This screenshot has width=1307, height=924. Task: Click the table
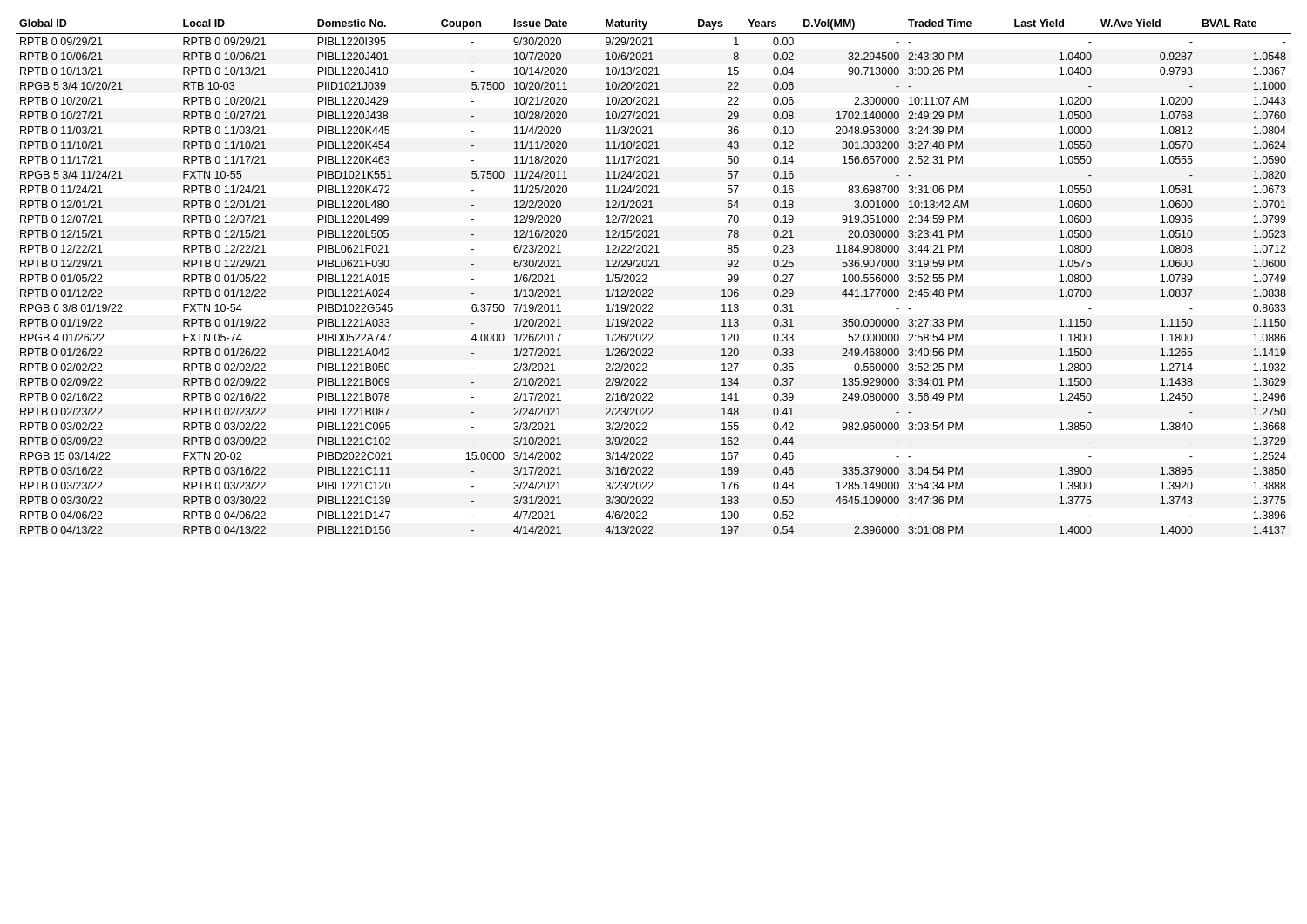(654, 277)
